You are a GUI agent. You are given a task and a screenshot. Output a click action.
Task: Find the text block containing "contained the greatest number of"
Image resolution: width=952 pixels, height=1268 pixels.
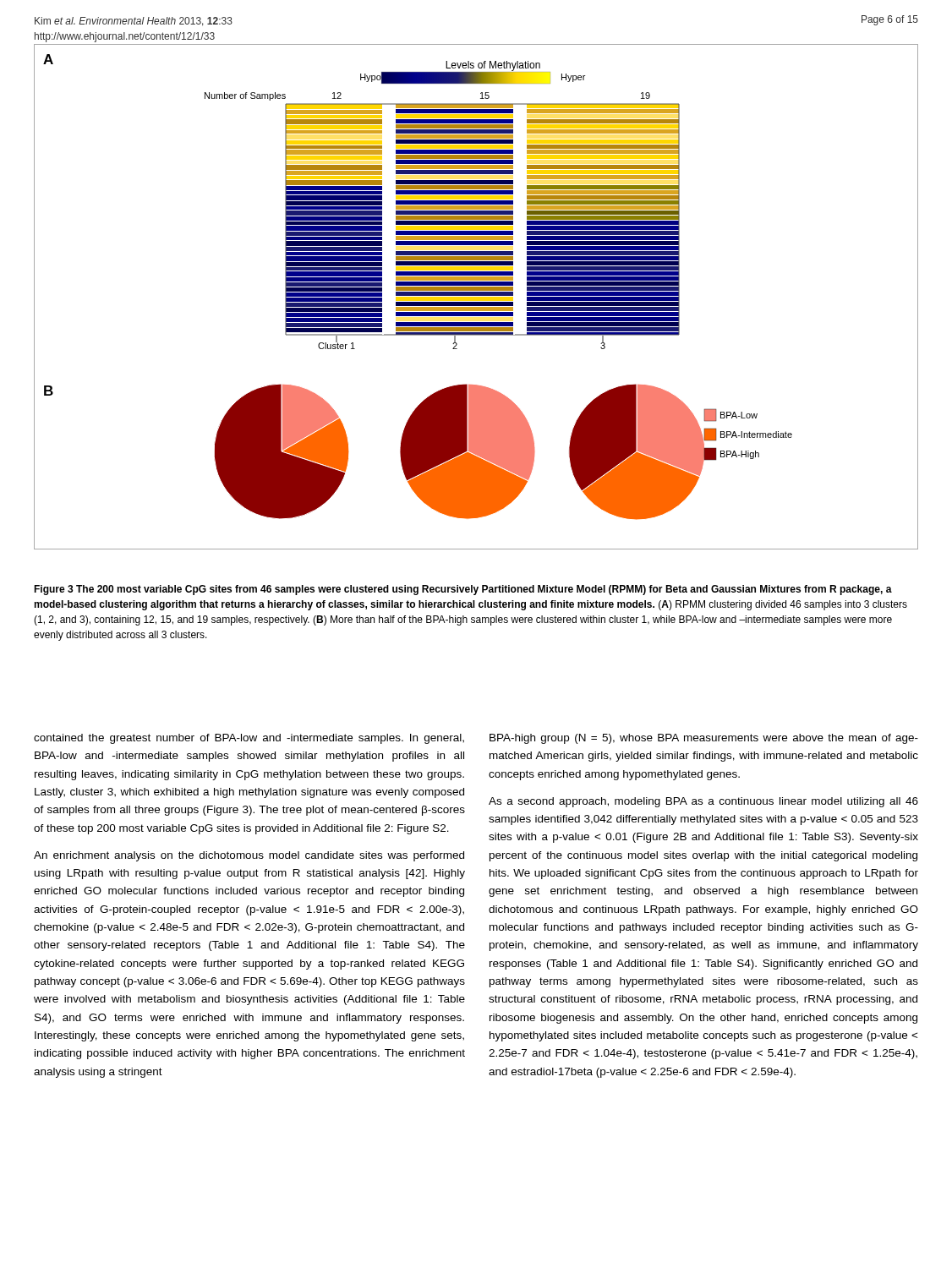(x=249, y=905)
